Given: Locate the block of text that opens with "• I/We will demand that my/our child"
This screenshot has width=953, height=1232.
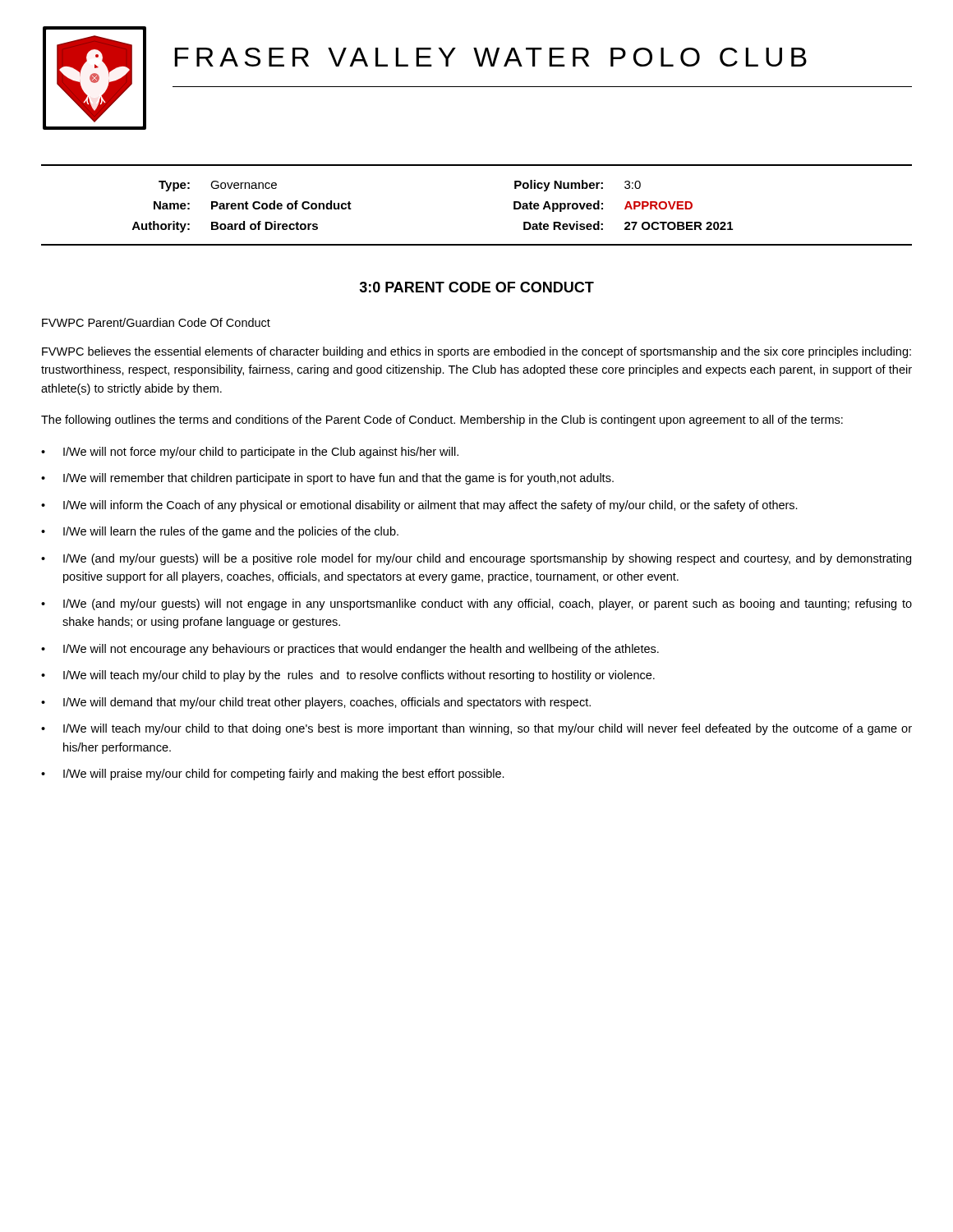Looking at the screenshot, I should (x=476, y=702).
